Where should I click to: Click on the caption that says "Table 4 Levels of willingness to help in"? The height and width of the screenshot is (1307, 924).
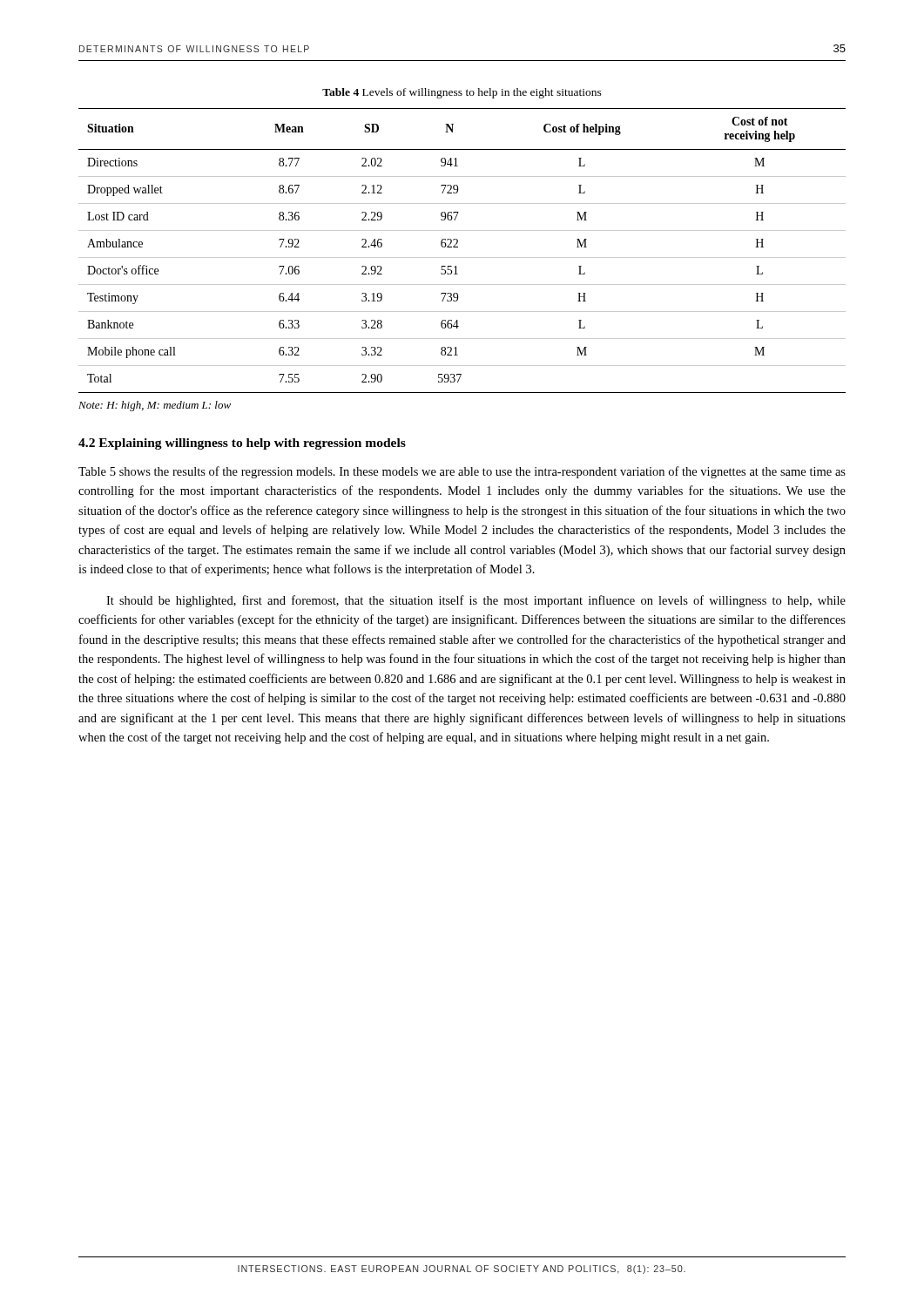pos(462,92)
